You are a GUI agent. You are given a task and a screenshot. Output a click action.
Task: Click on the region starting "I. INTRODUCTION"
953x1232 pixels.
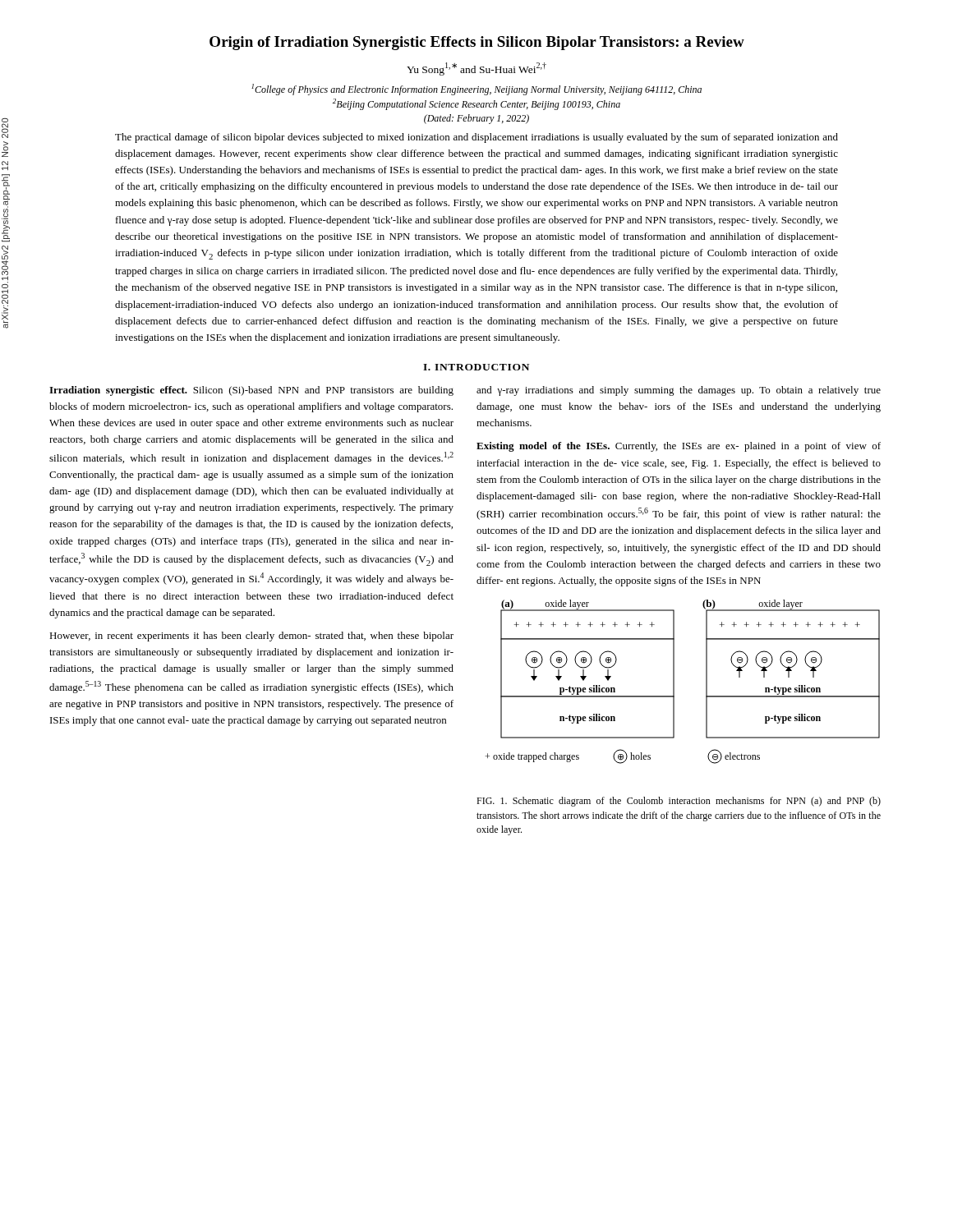pos(476,367)
